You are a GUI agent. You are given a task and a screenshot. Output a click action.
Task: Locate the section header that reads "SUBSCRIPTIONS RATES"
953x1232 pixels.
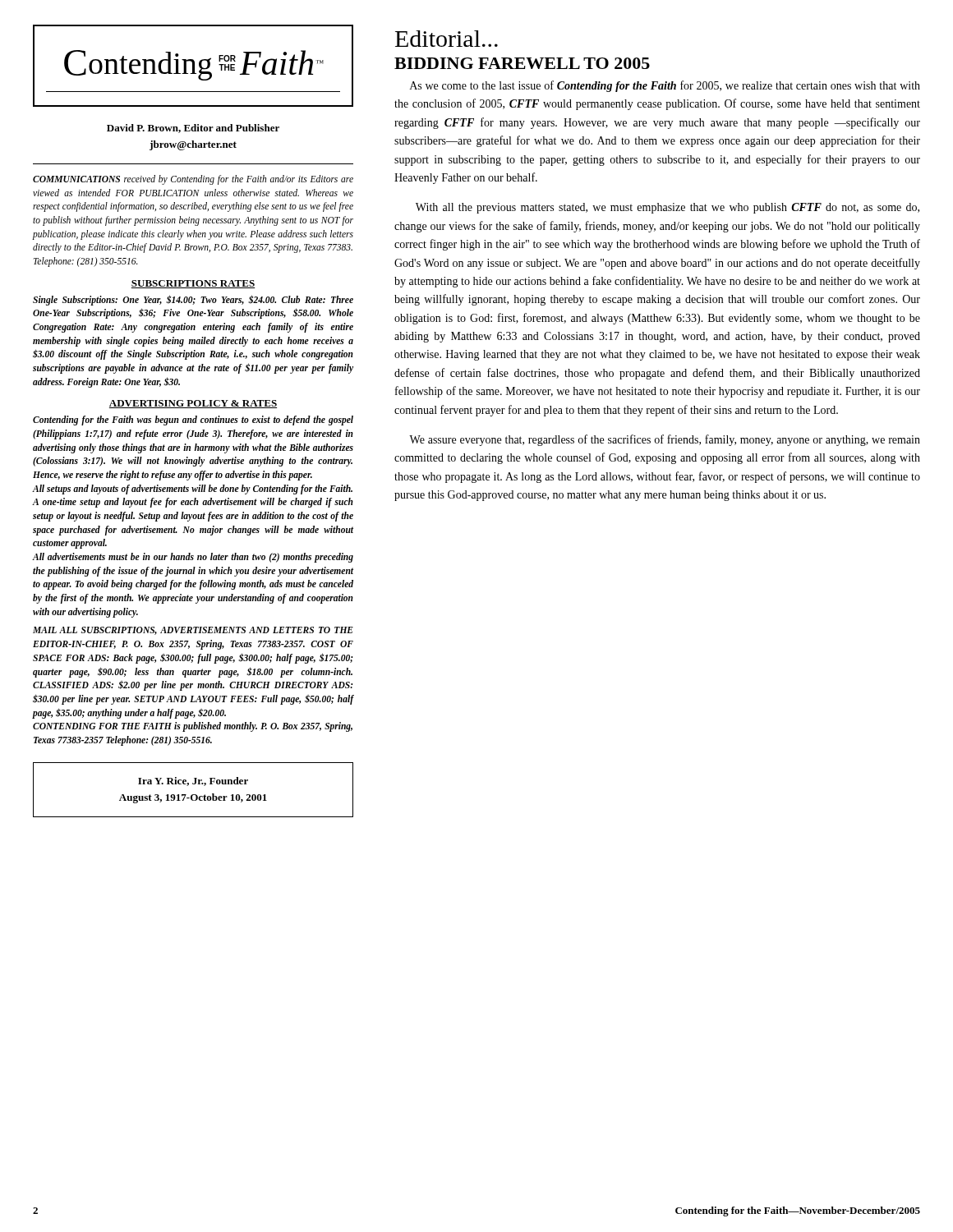(x=193, y=283)
